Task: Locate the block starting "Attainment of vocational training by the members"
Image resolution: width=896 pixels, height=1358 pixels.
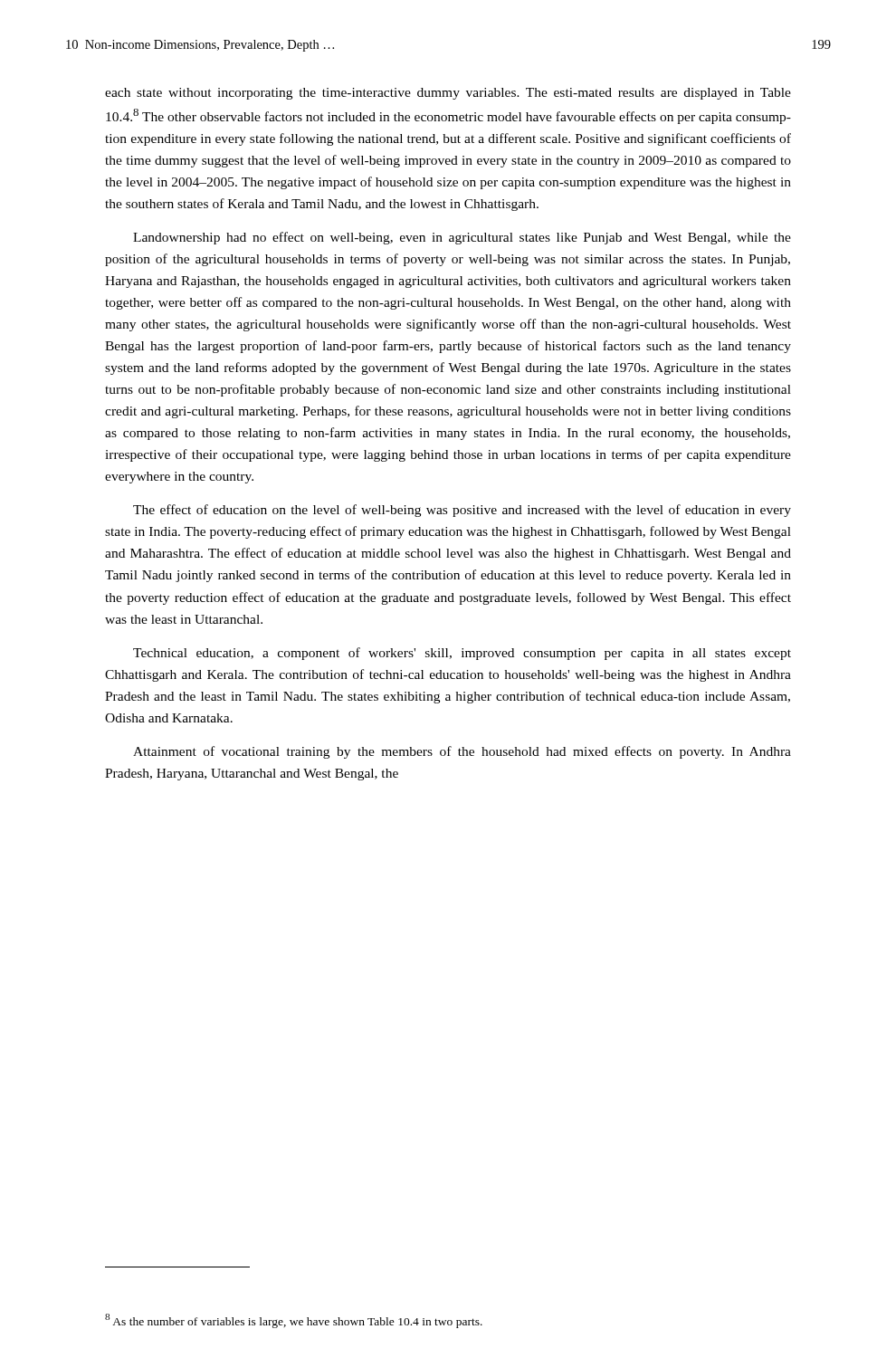Action: point(448,762)
